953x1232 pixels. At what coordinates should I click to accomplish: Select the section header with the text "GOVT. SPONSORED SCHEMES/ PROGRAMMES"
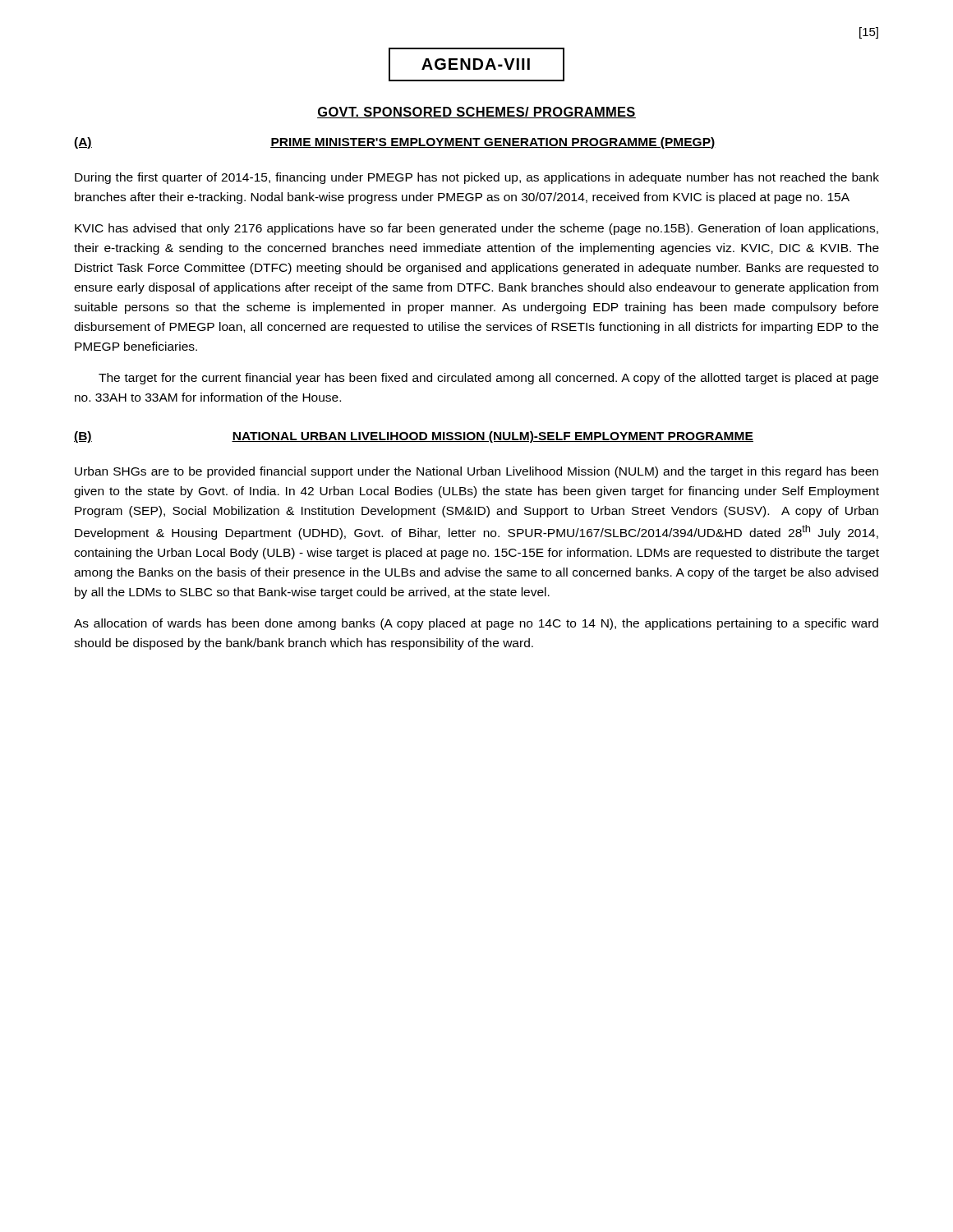coord(476,112)
